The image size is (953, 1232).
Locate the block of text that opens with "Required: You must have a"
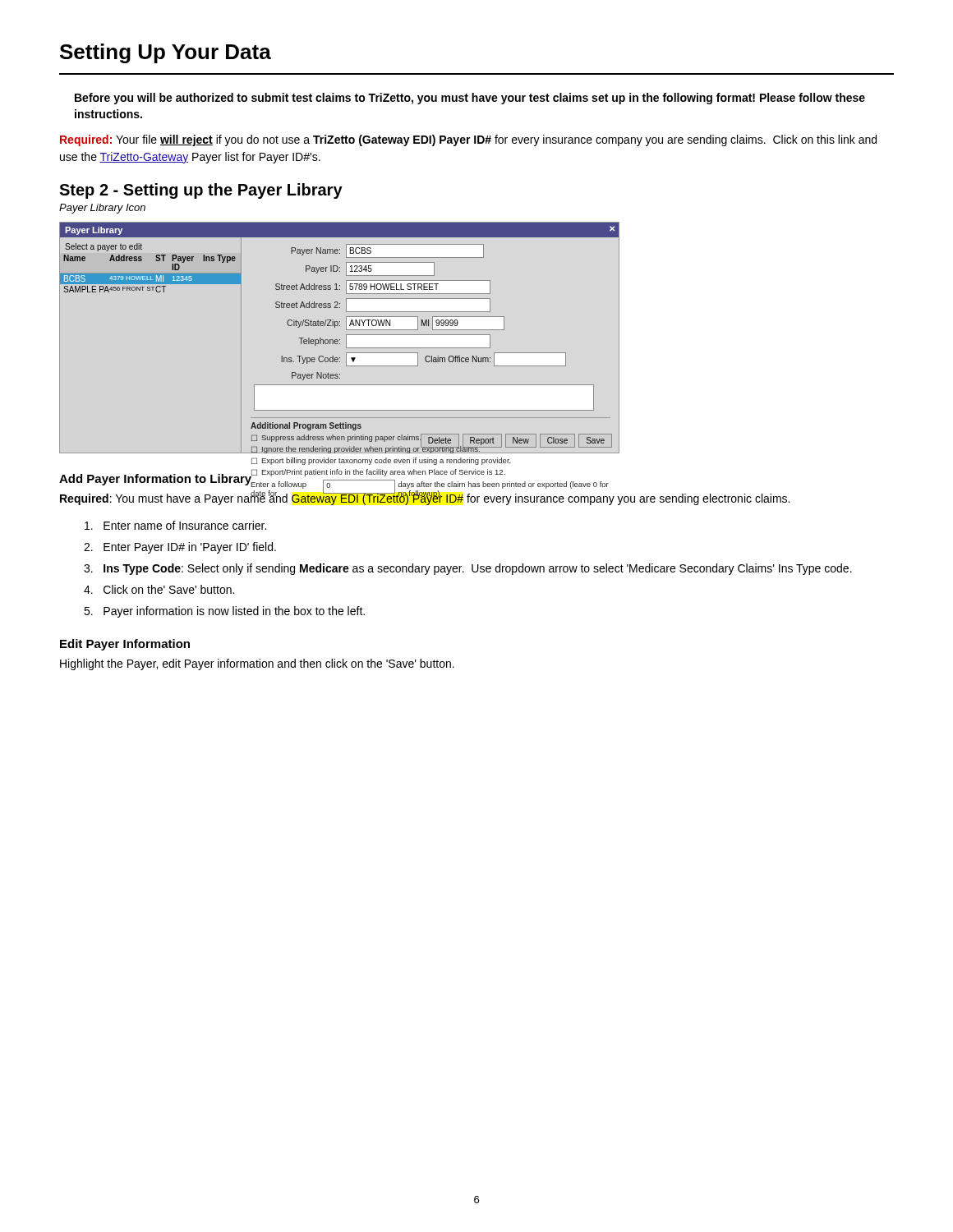point(425,498)
